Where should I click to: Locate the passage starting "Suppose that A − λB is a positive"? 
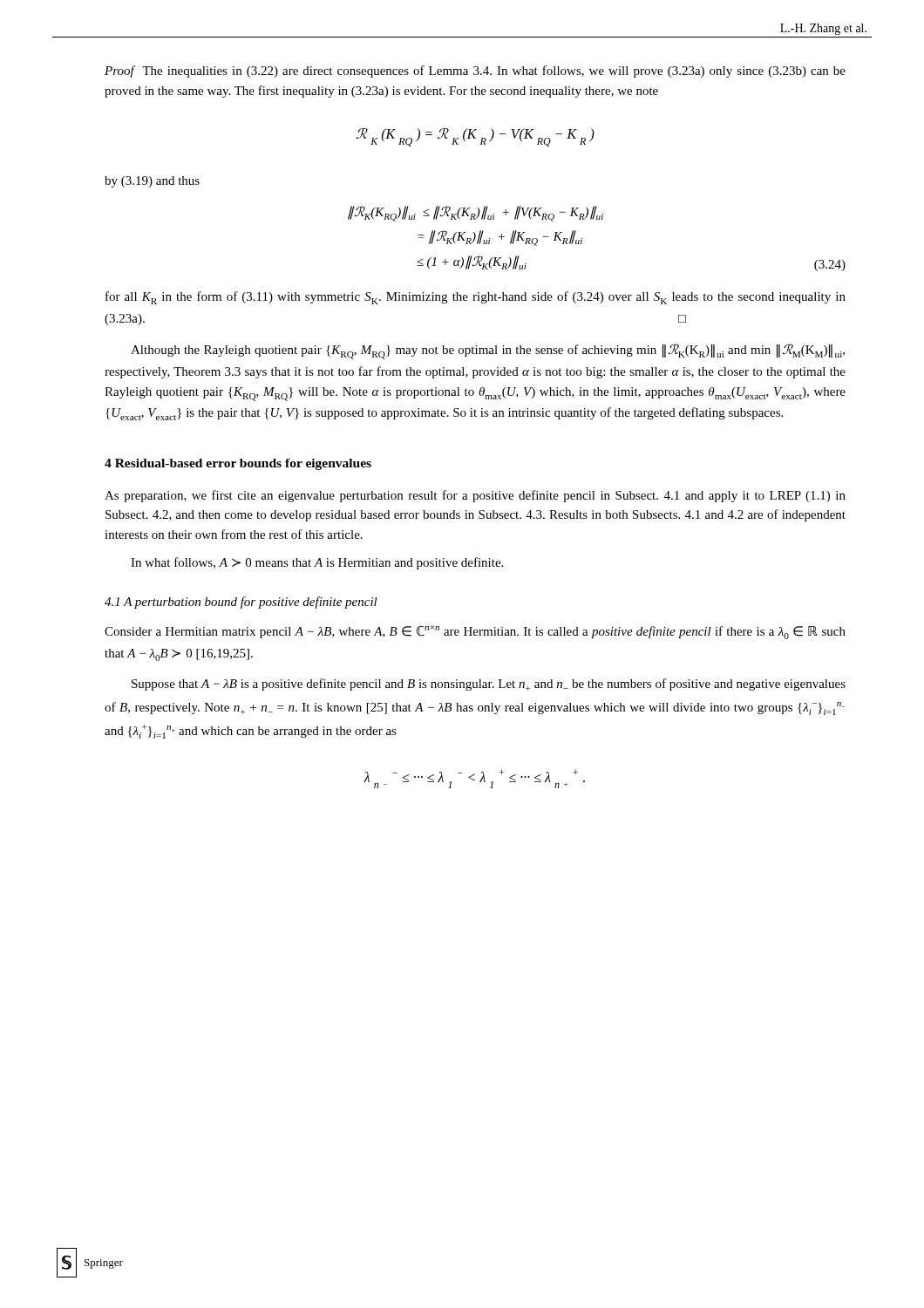point(475,708)
